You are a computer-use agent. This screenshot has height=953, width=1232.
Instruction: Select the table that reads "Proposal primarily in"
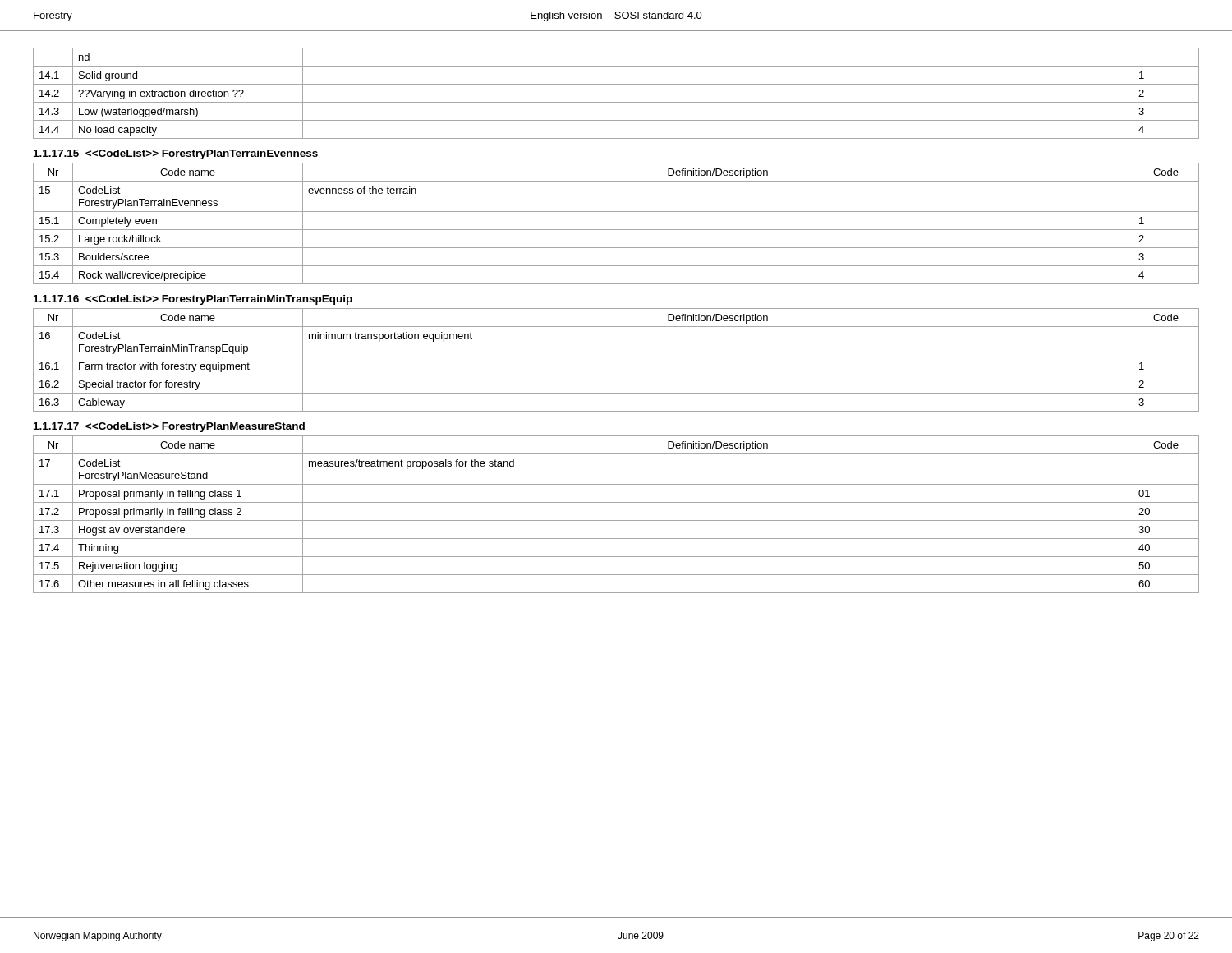point(616,514)
